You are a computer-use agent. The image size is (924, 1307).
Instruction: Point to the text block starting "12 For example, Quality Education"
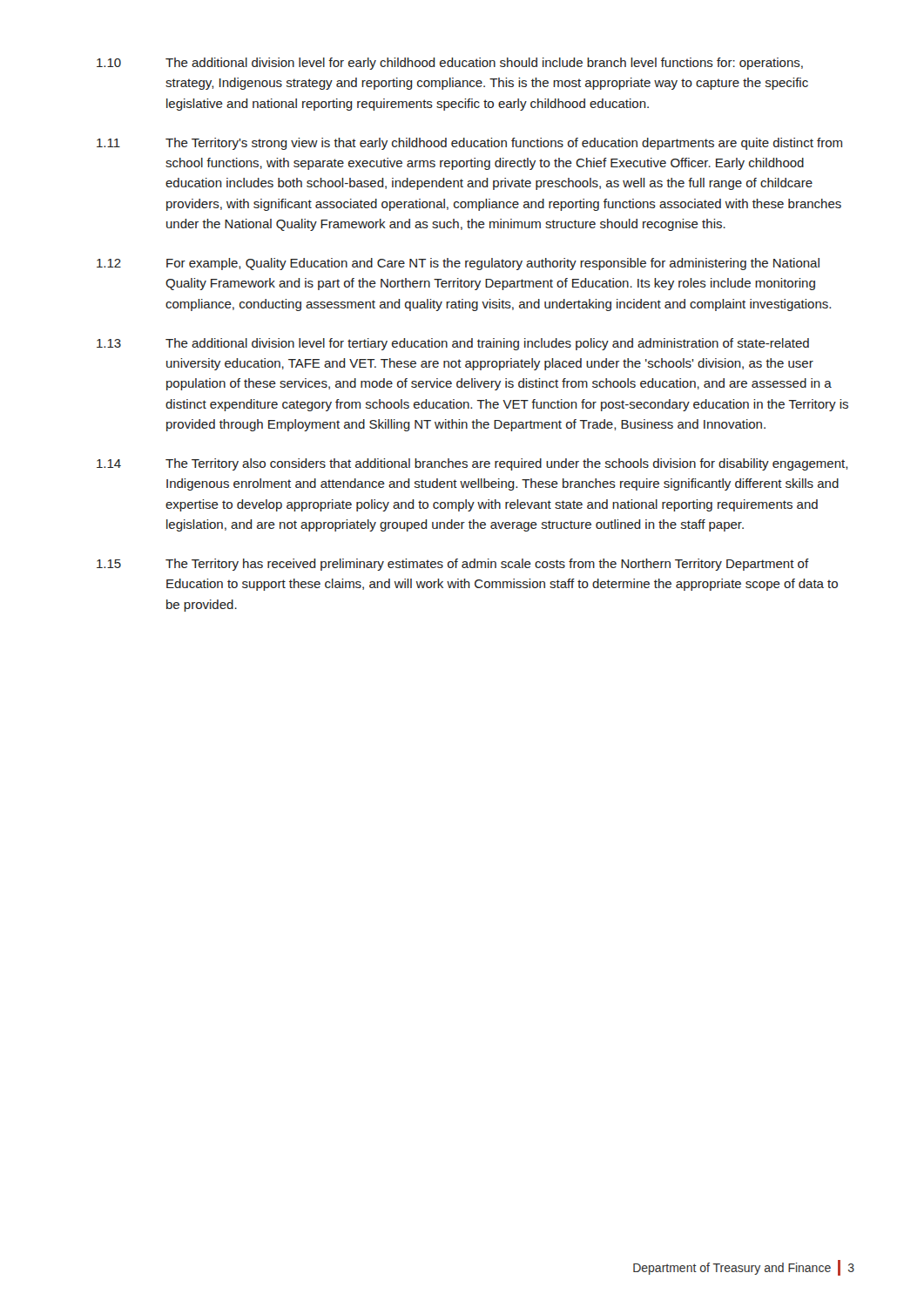[x=475, y=283]
